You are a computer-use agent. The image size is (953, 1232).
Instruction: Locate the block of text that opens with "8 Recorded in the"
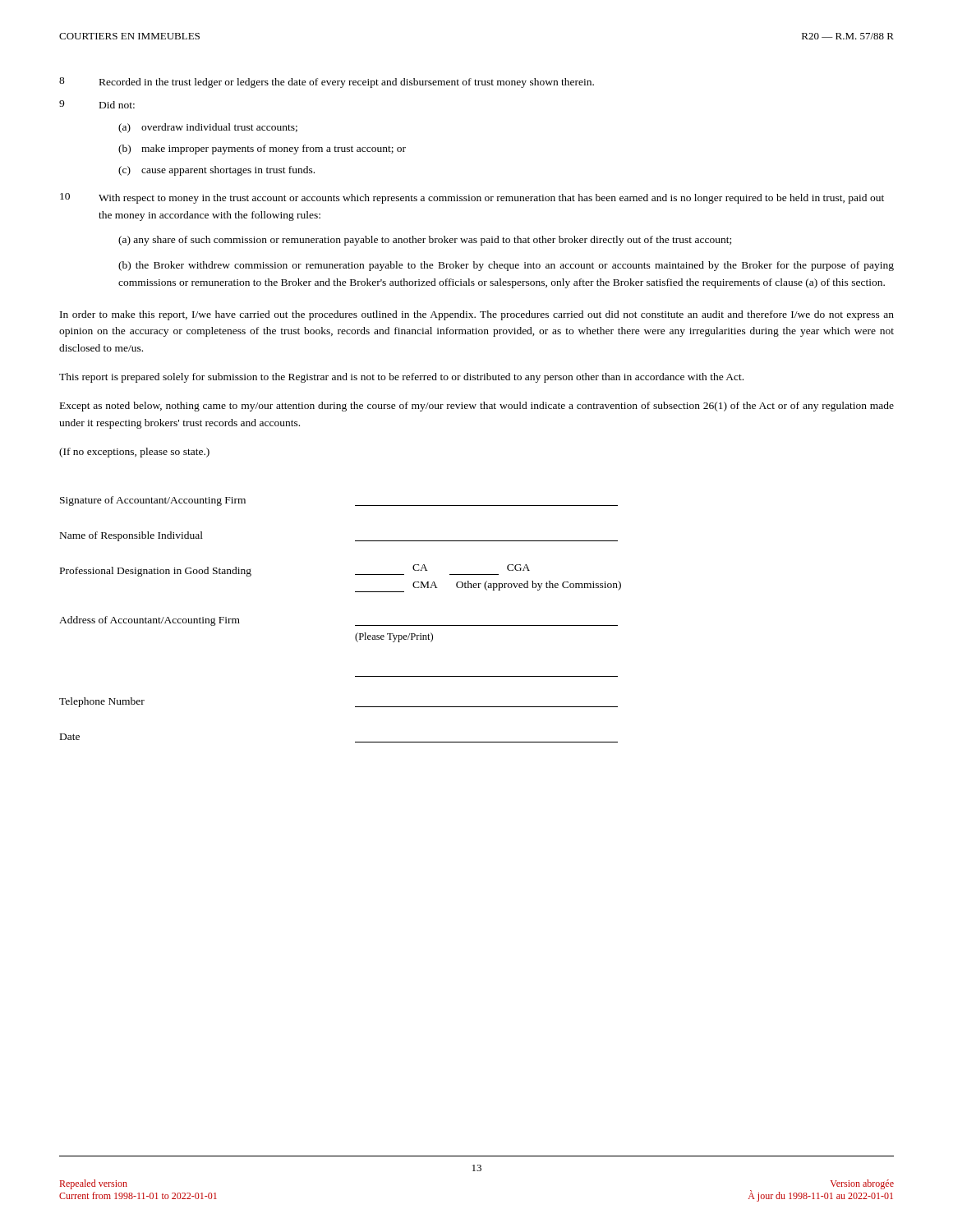(x=476, y=82)
